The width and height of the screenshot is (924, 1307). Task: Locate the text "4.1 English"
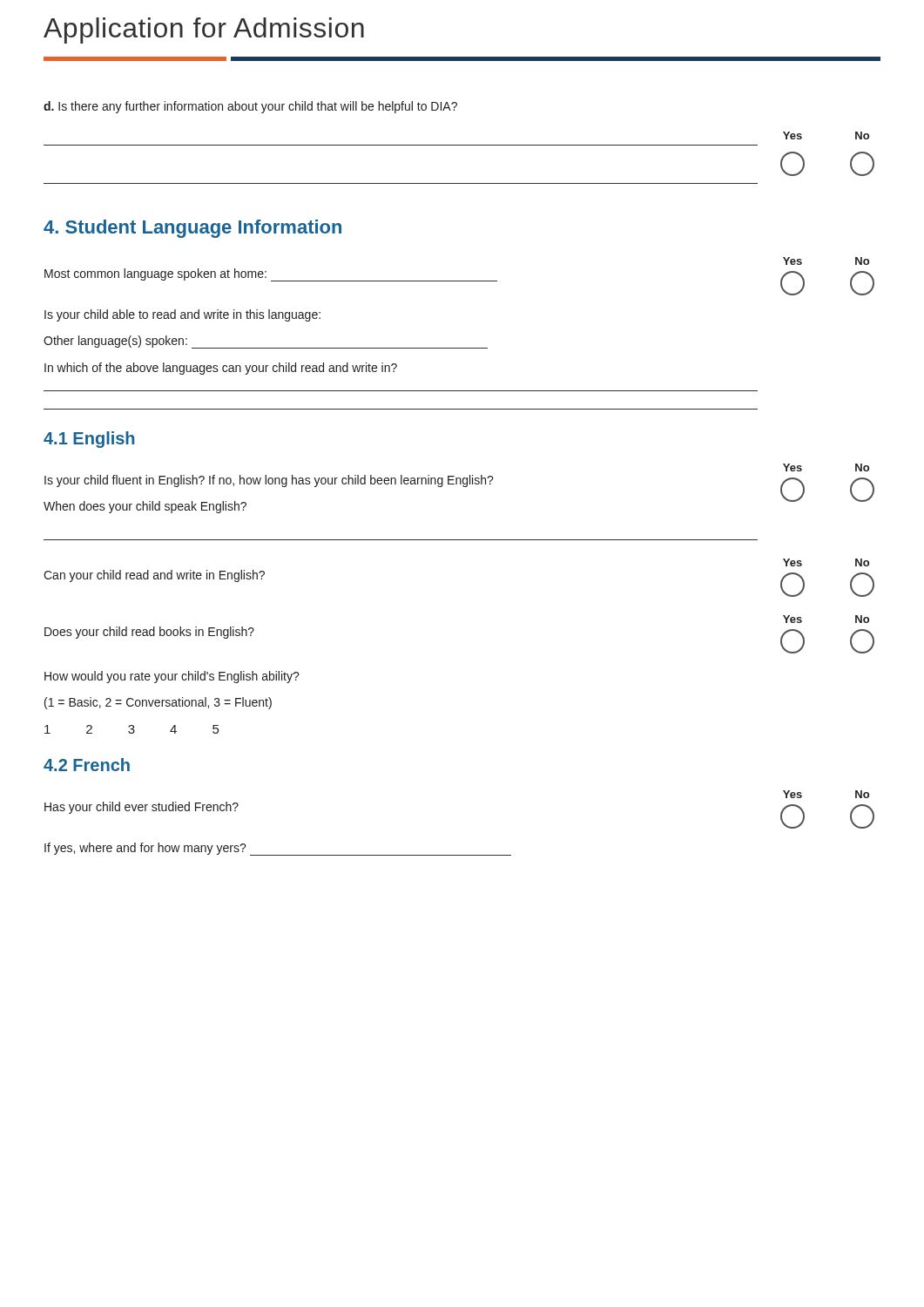(89, 438)
